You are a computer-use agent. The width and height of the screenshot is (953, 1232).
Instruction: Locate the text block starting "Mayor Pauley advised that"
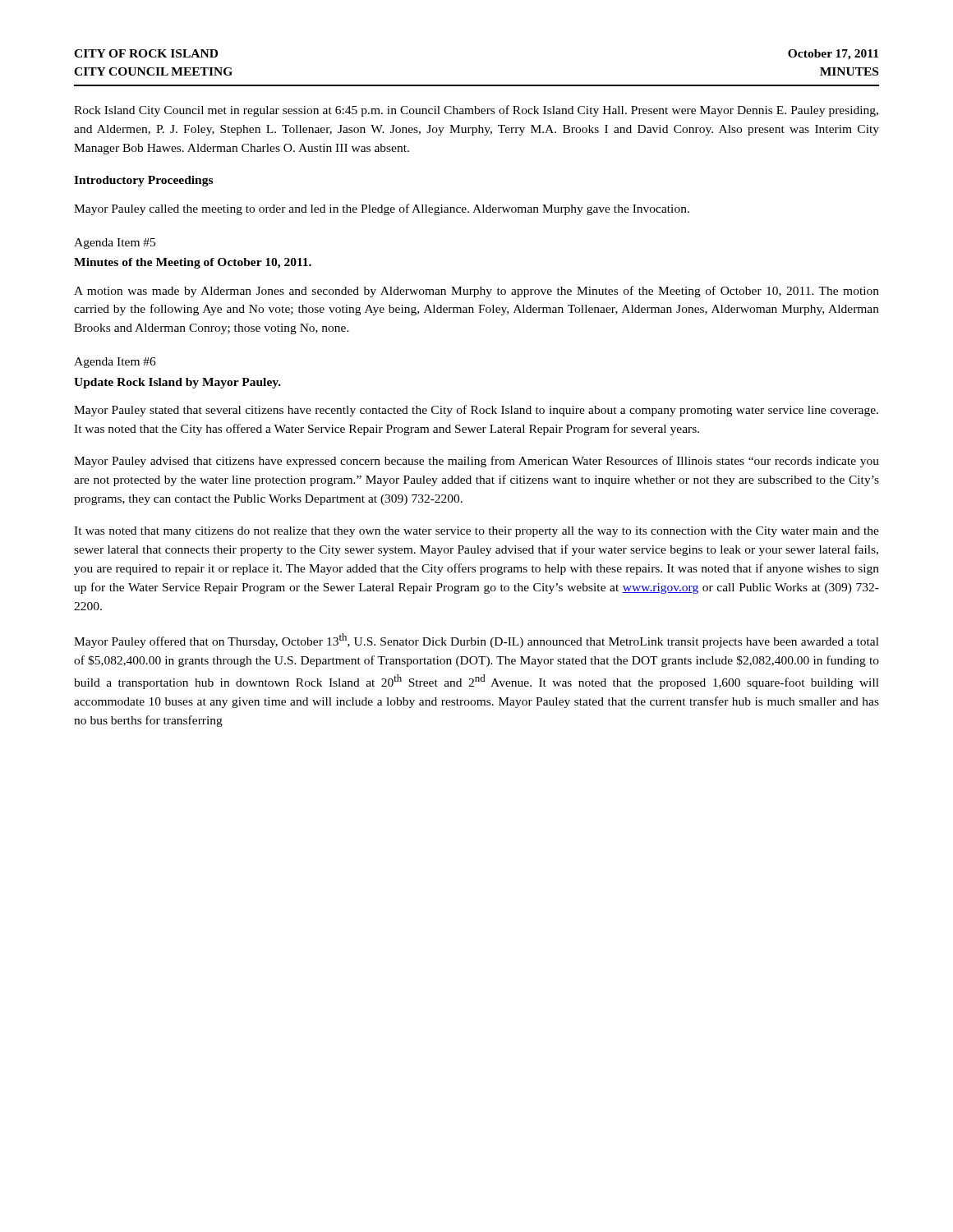[476, 479]
